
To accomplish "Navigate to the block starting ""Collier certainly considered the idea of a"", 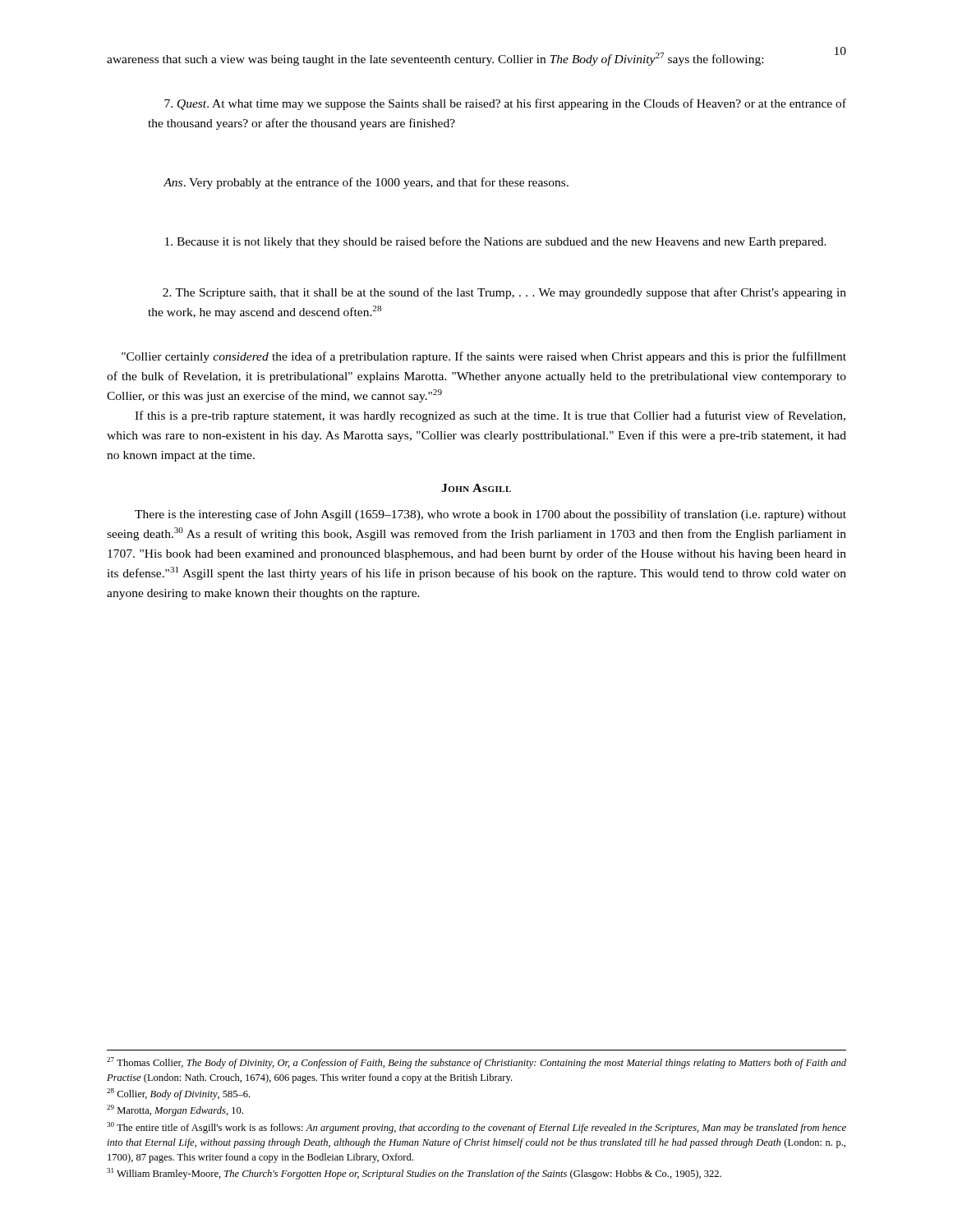I will tap(476, 406).
